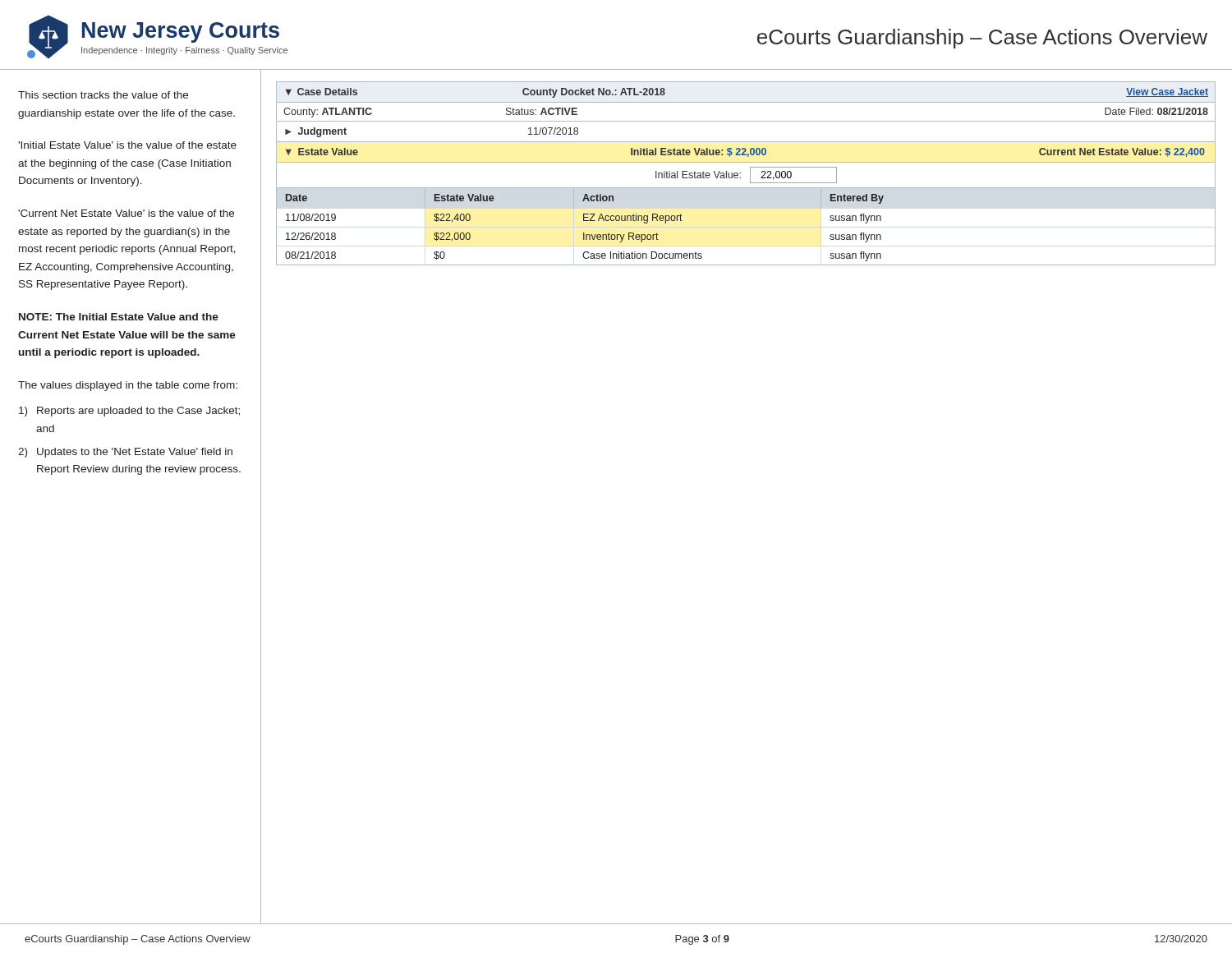Click on the text block starting "This section tracks the"

click(127, 104)
